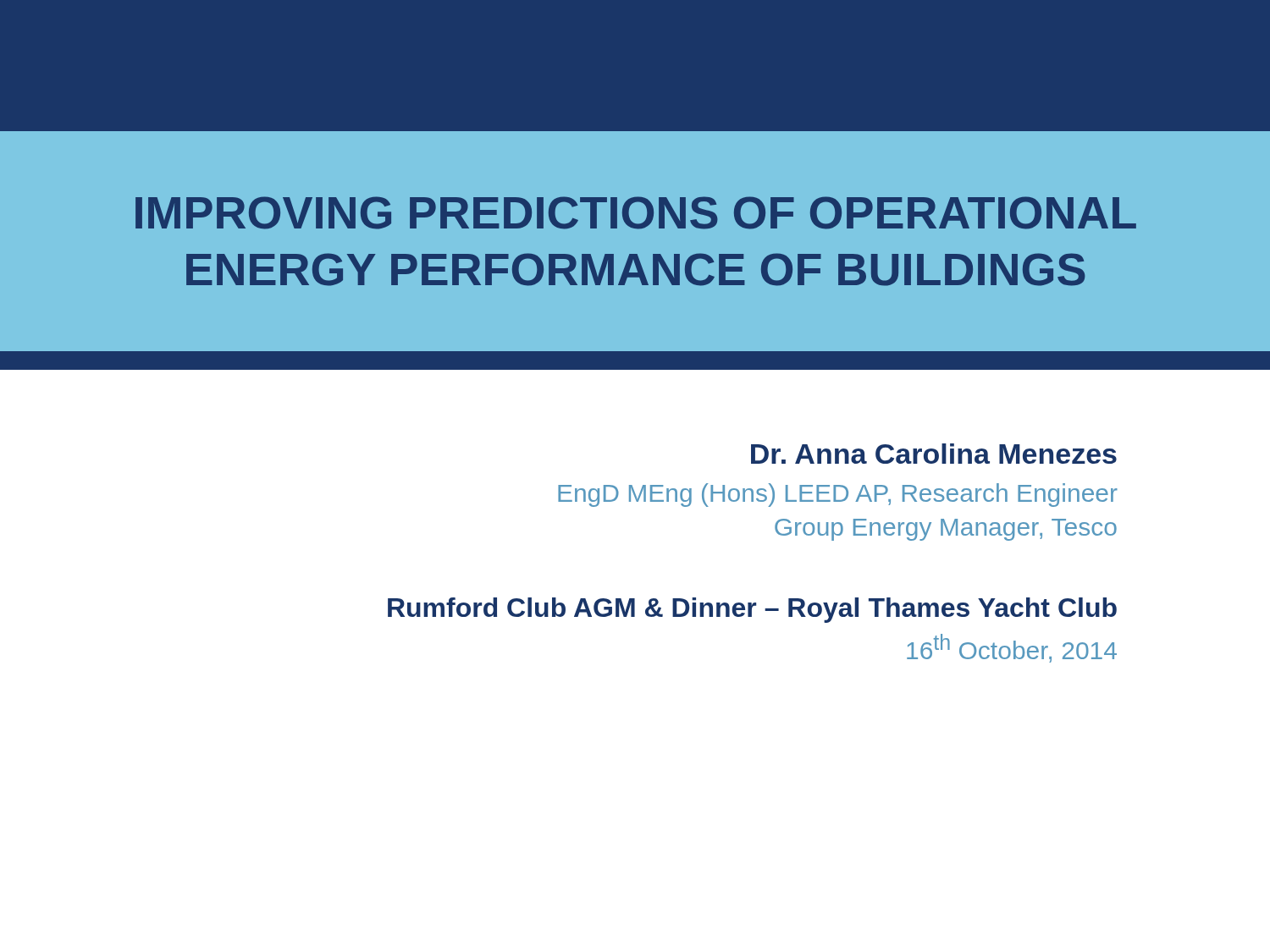The height and width of the screenshot is (952, 1270).
Task: Locate the title containing "IMPROVING PREDICTIONS OF OPERATIONALENERGY"
Action: (635, 241)
